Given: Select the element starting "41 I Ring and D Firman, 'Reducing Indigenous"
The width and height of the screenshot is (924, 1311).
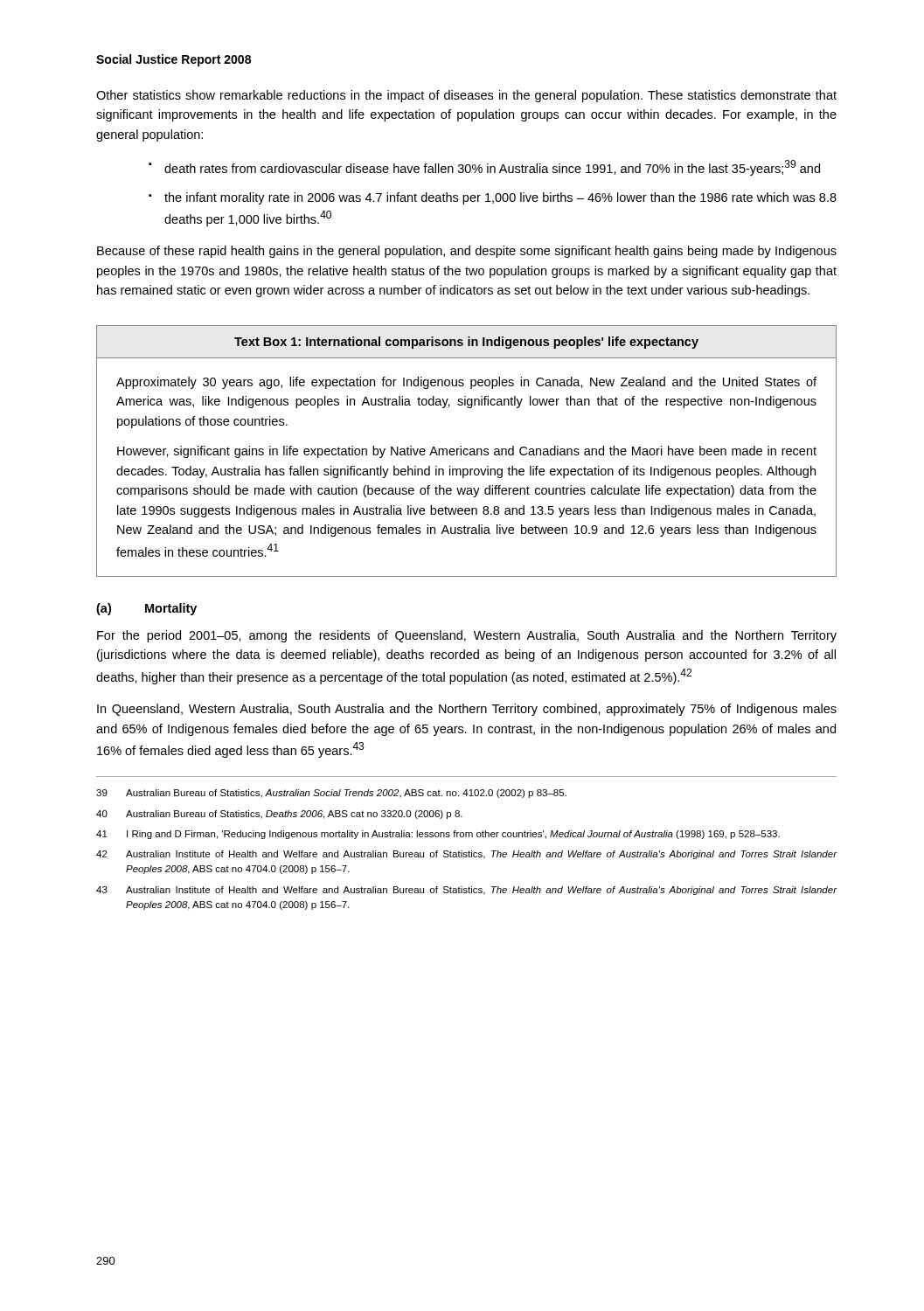Looking at the screenshot, I should pos(466,834).
